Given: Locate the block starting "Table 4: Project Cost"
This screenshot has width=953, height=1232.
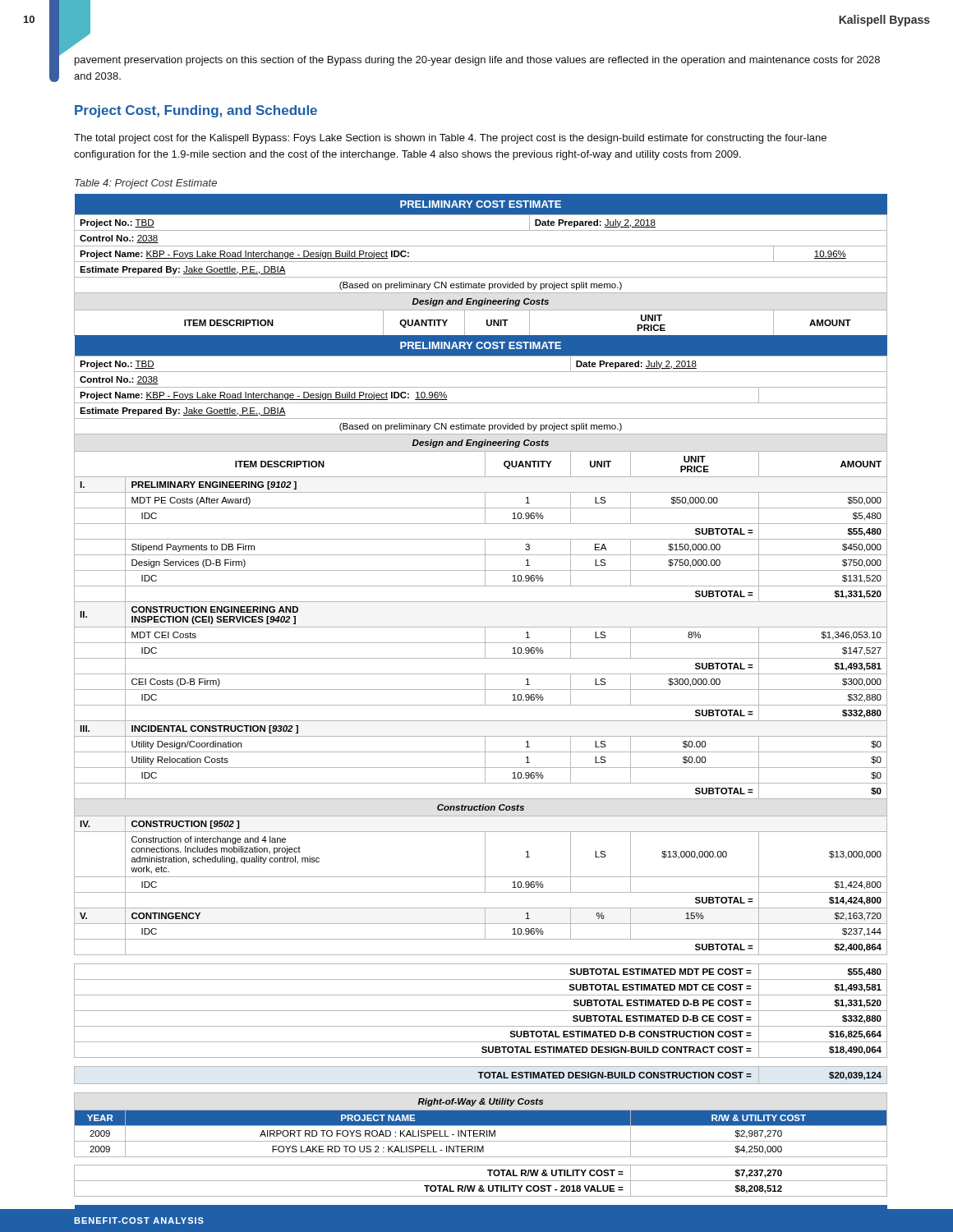Looking at the screenshot, I should coord(146,182).
